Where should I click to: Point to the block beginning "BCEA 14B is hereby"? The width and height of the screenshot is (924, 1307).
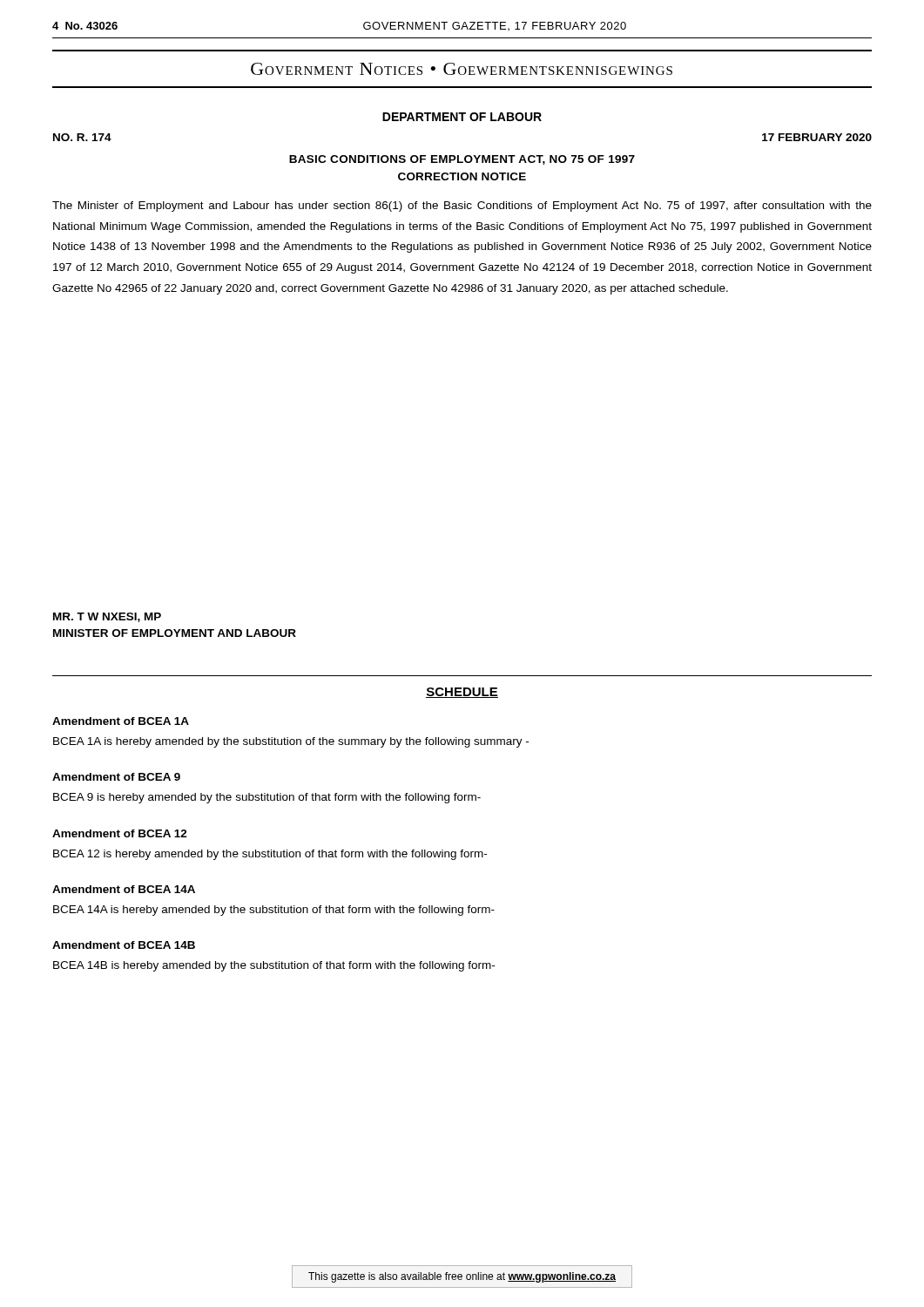pyautogui.click(x=274, y=965)
